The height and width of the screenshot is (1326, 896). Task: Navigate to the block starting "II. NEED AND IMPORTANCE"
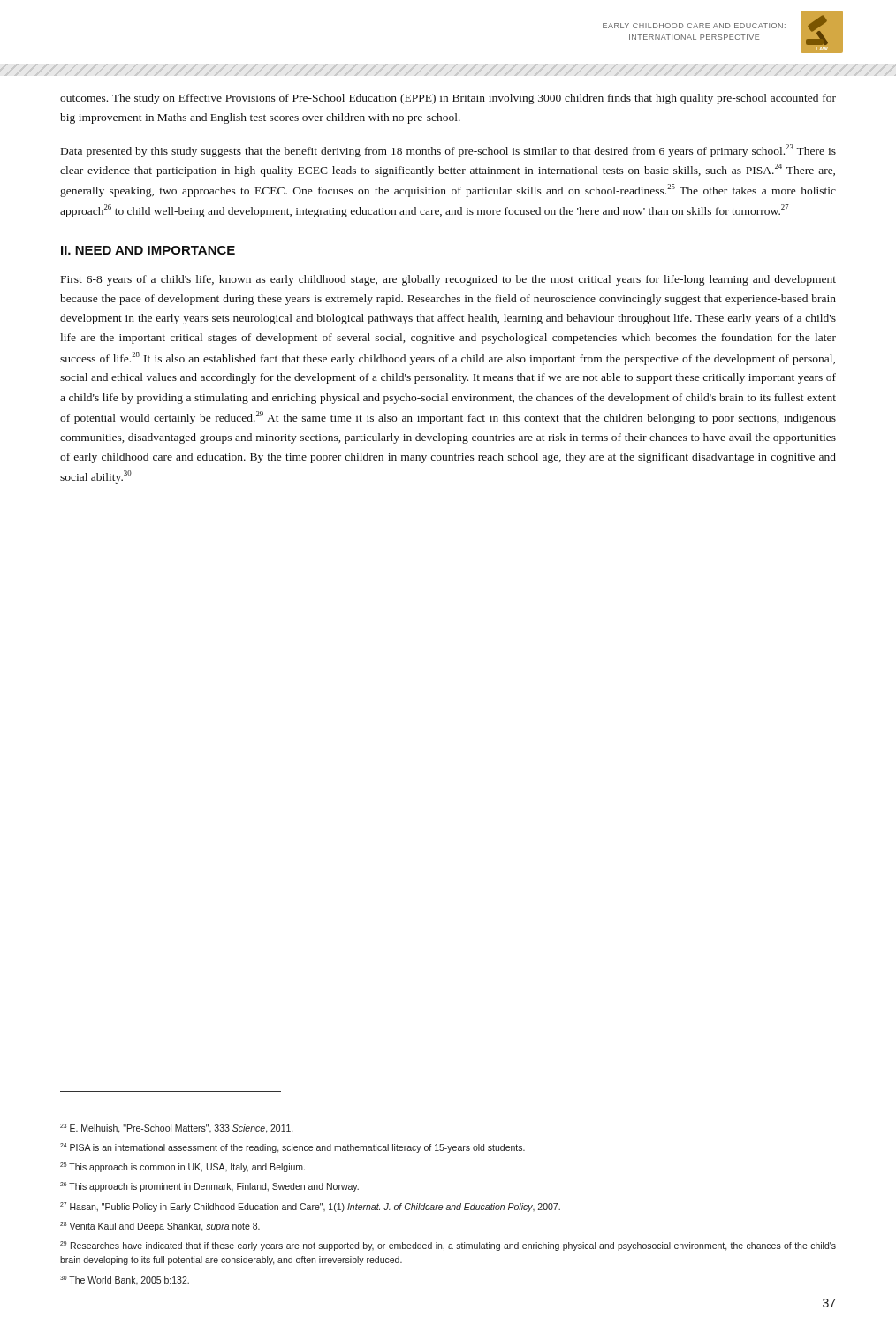[148, 249]
